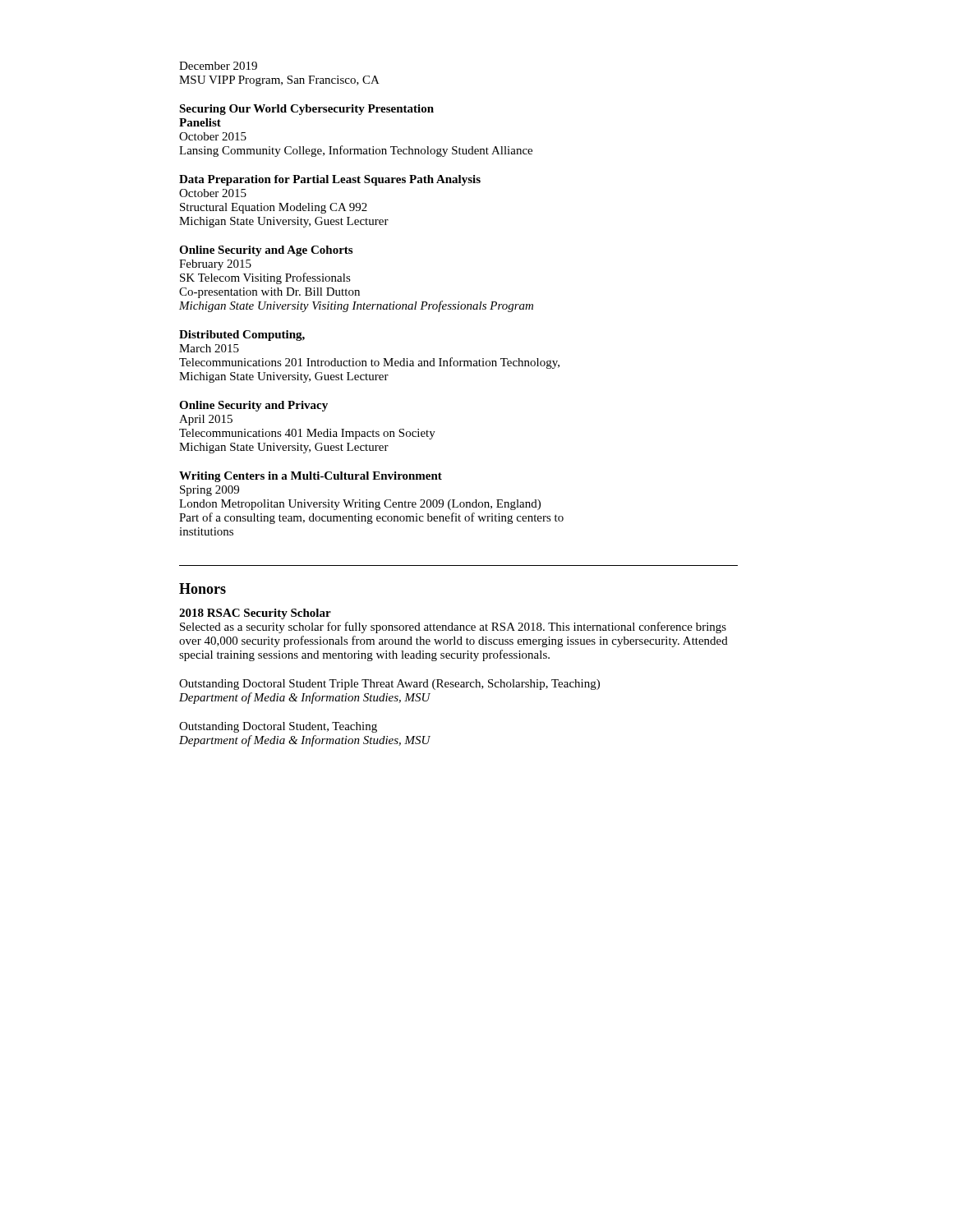Locate the text block with the text "Online Security and Age Cohorts February"

pos(357,278)
